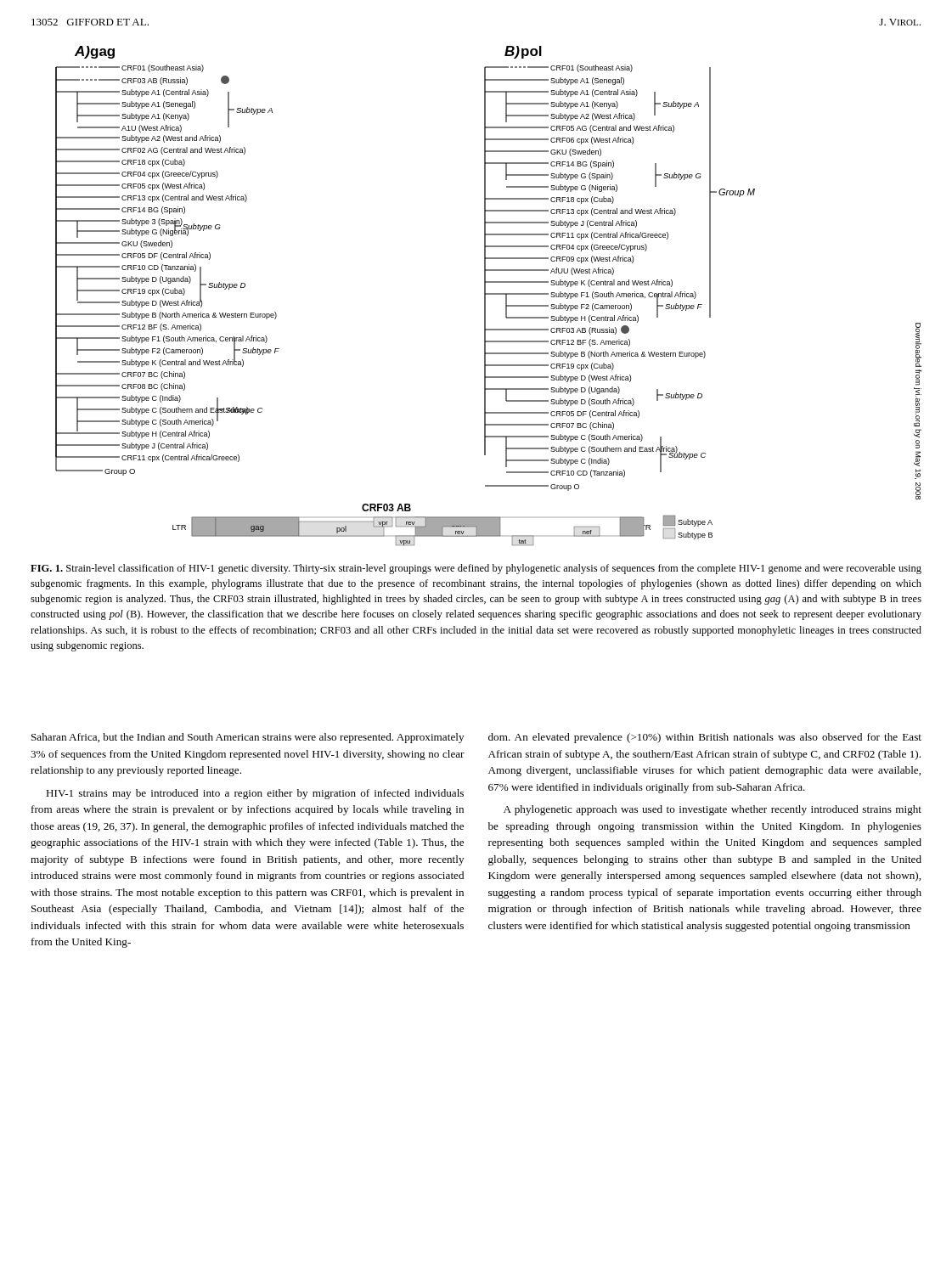Screen dimensions: 1274x952
Task: Locate the caption
Action: click(476, 607)
